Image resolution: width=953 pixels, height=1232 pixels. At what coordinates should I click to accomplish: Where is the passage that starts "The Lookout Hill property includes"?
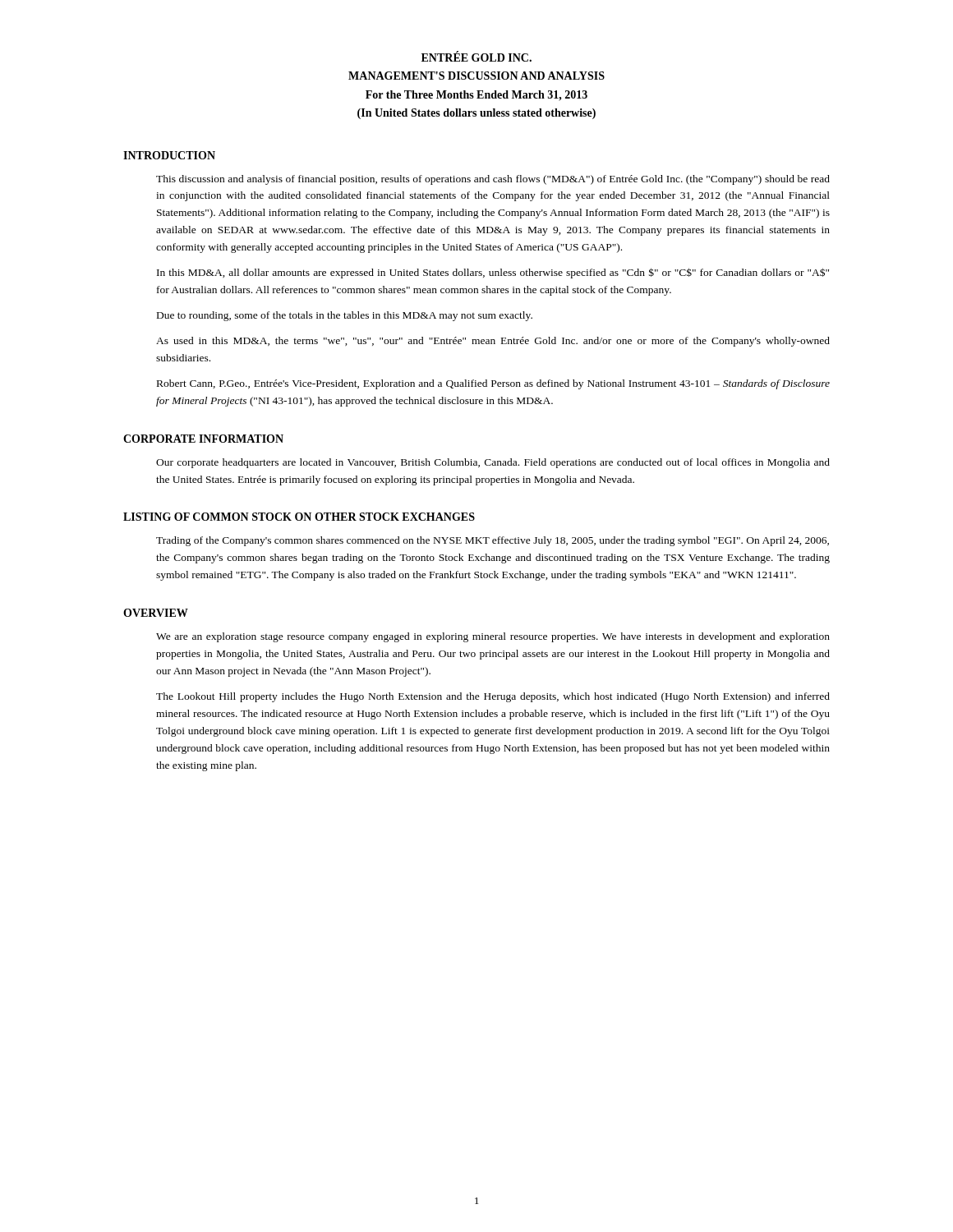(x=493, y=730)
